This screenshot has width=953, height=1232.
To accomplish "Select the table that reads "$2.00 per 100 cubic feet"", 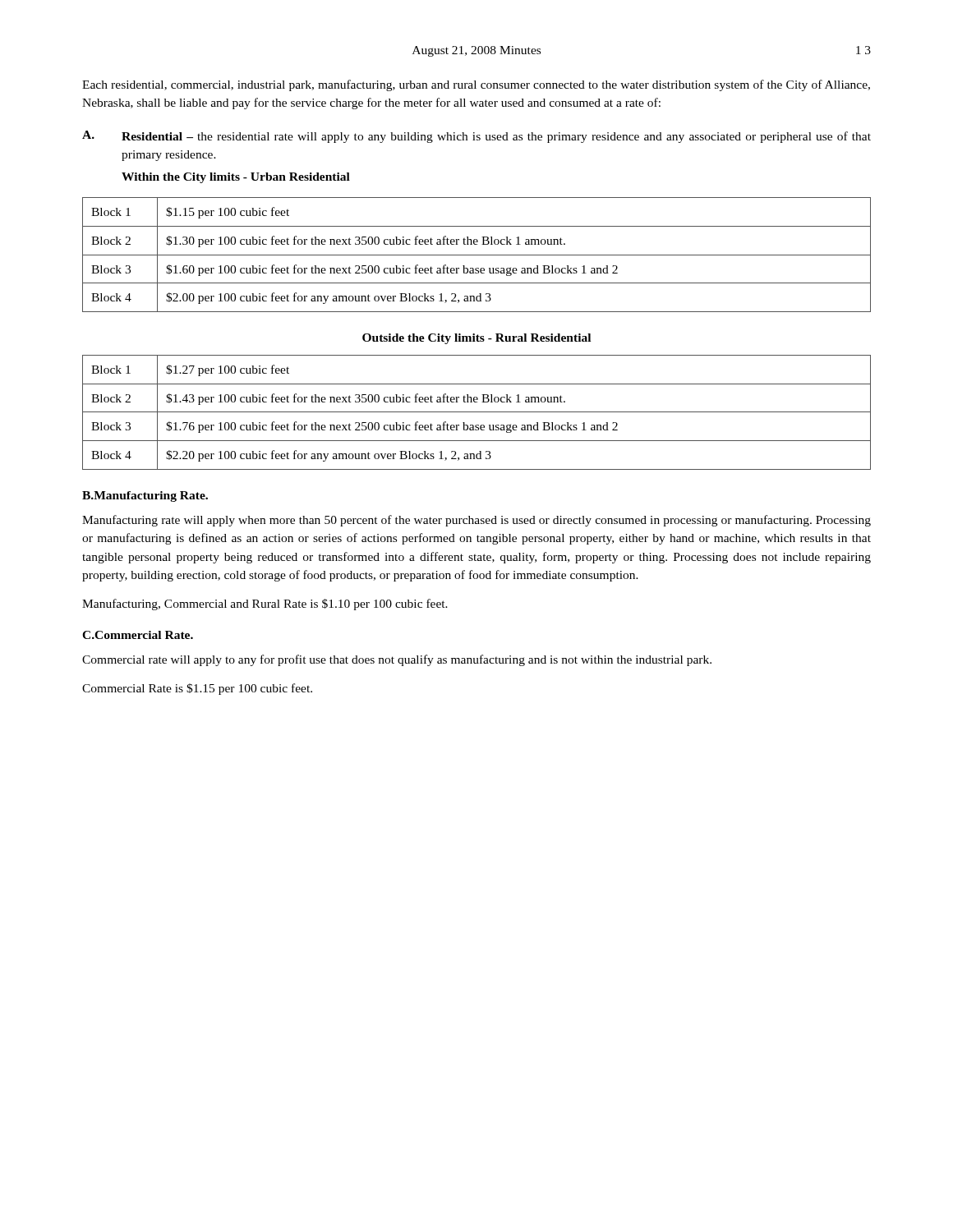I will pos(476,255).
